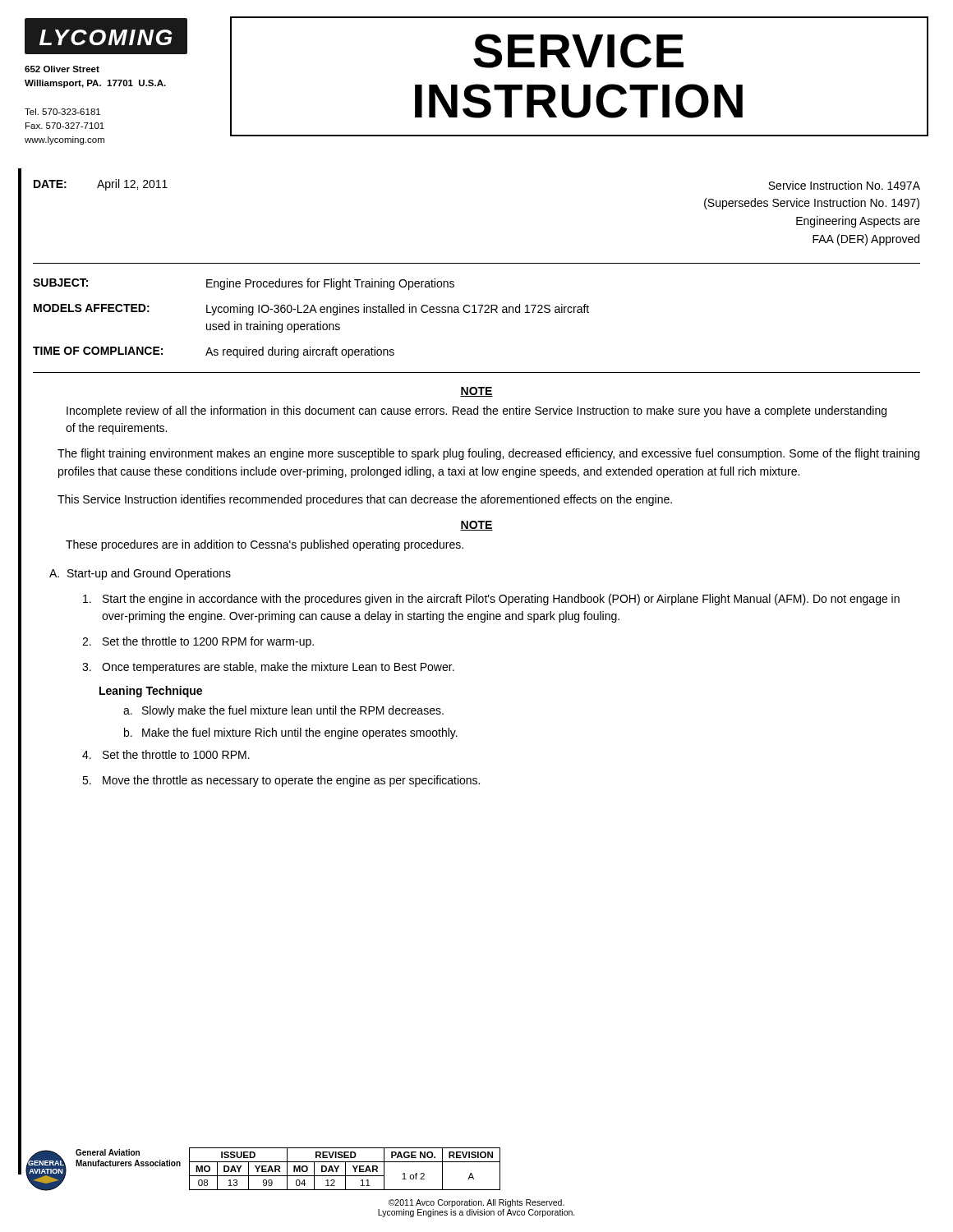Select the text block starting "TIME OF COMPLIANCE: As"
The width and height of the screenshot is (953, 1232).
[x=214, y=352]
